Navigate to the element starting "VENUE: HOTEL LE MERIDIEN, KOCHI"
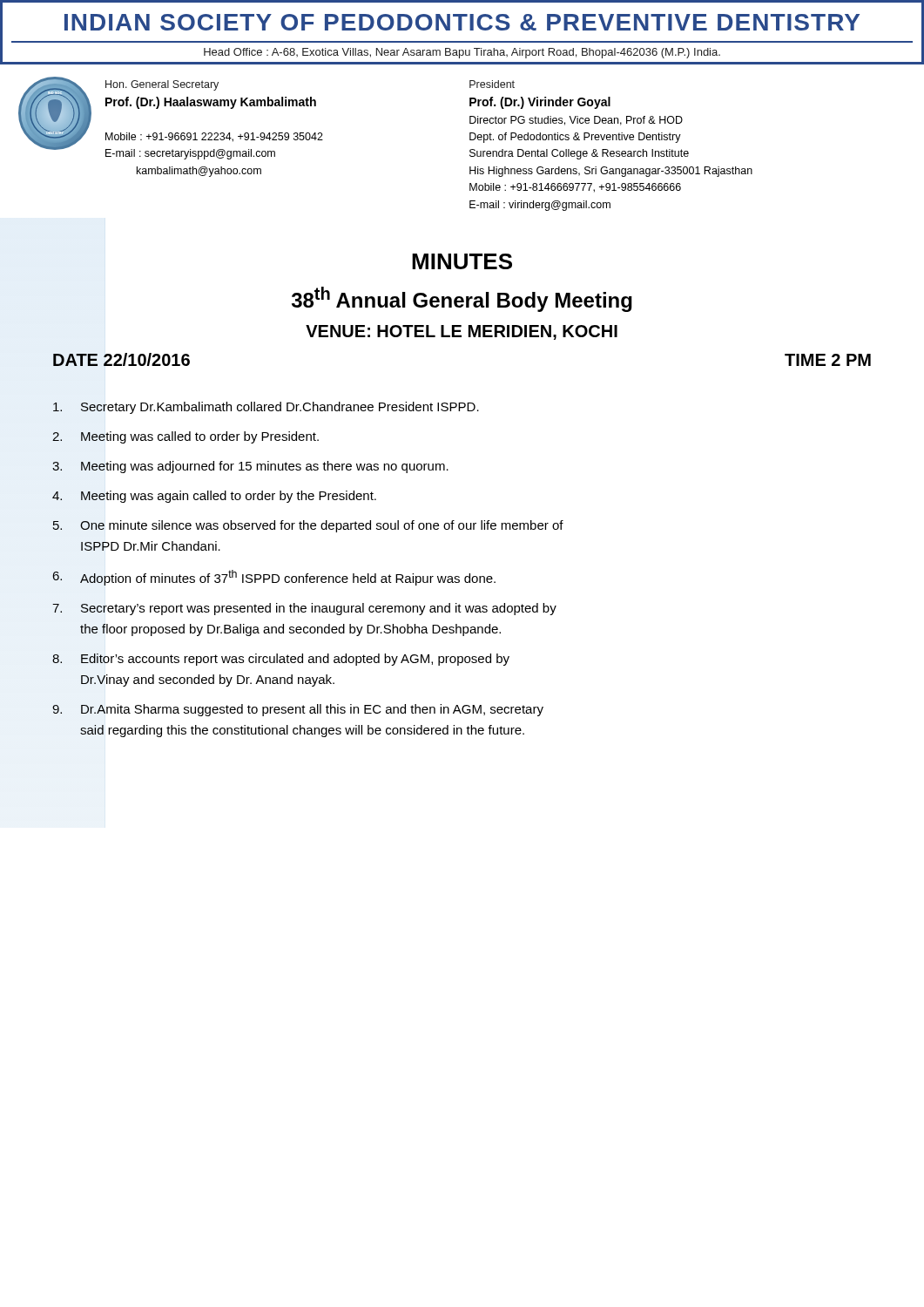This screenshot has width=924, height=1307. pos(462,331)
